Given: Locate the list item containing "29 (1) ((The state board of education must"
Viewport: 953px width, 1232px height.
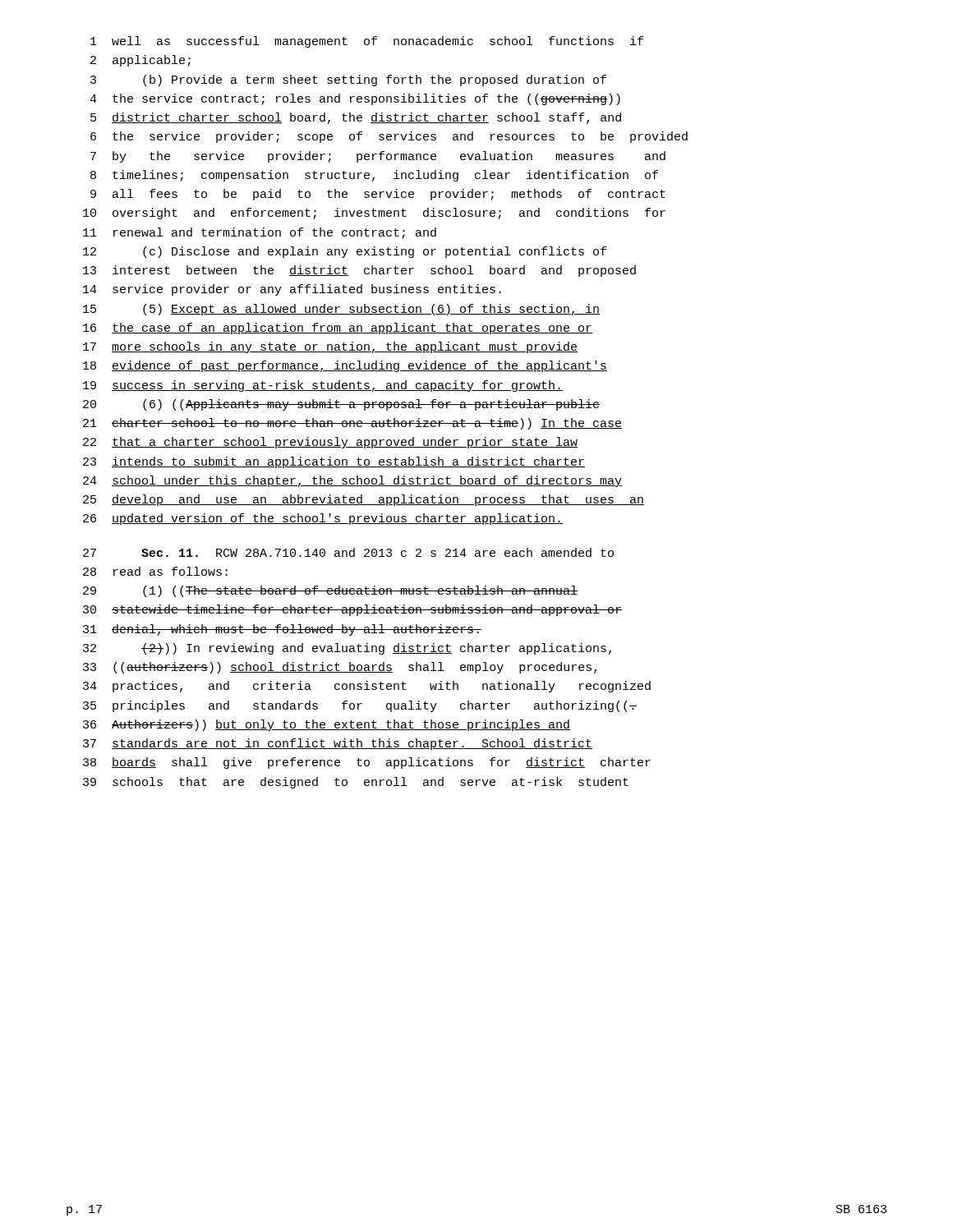Looking at the screenshot, I should (476, 611).
